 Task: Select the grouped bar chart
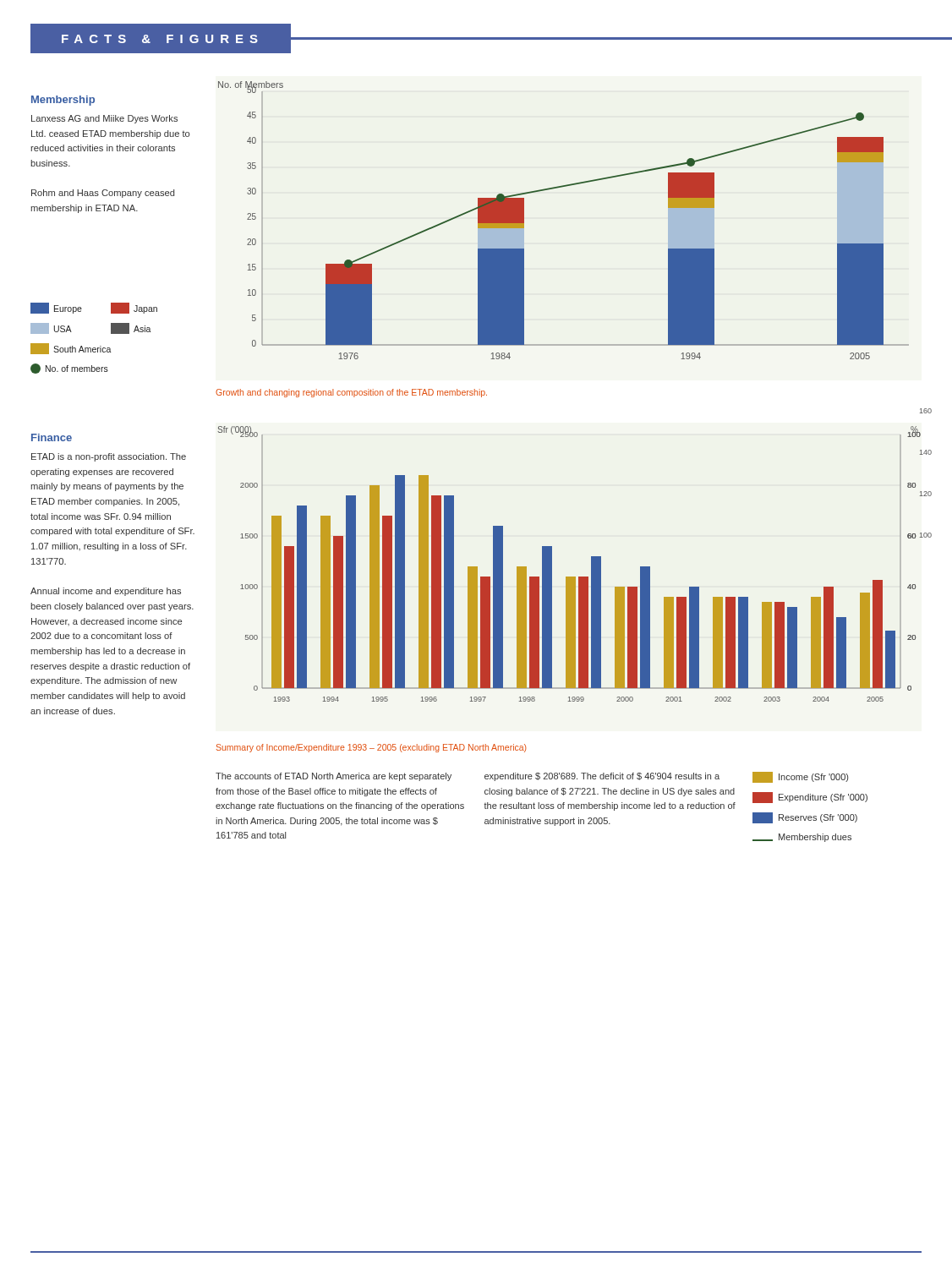569,579
